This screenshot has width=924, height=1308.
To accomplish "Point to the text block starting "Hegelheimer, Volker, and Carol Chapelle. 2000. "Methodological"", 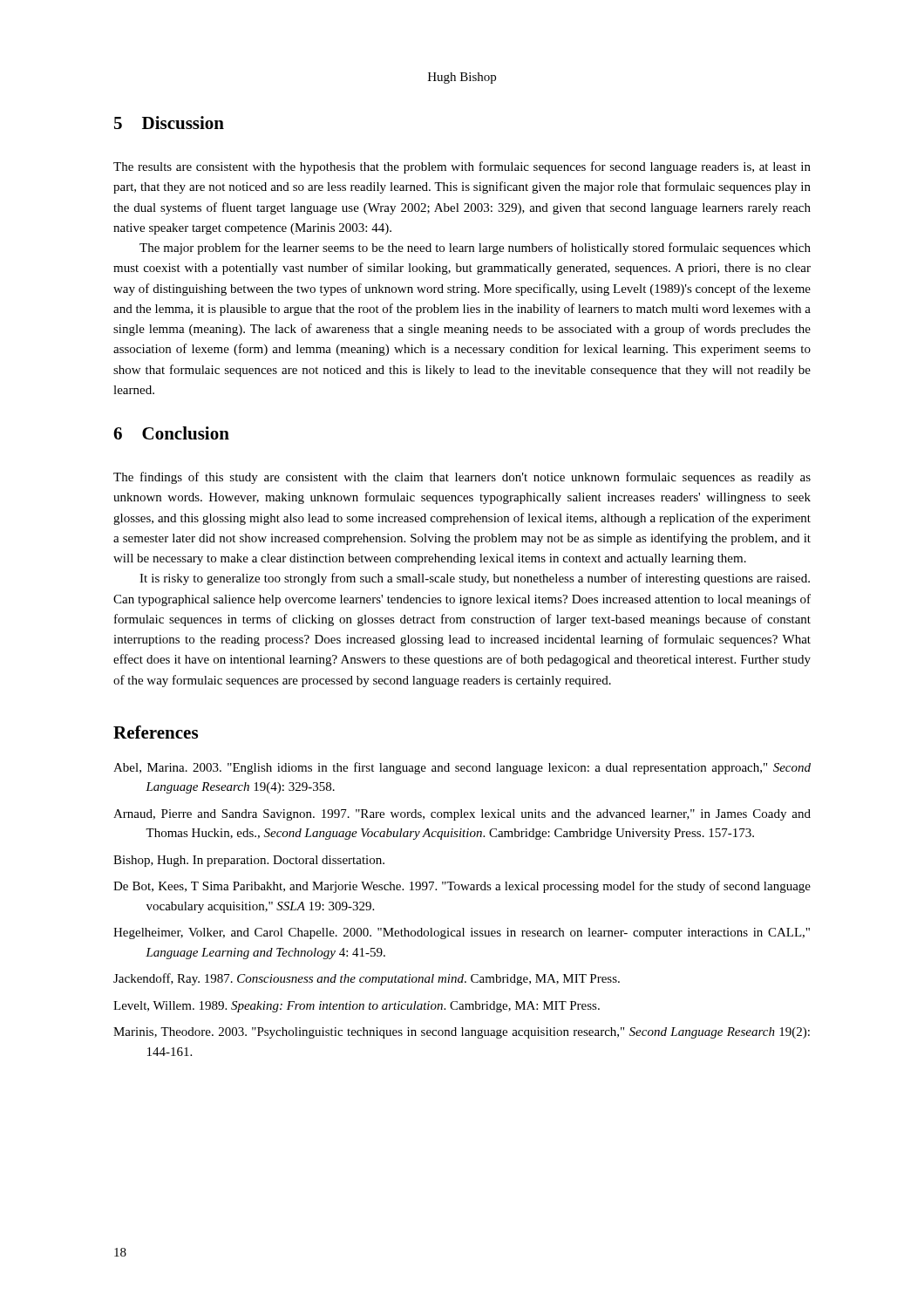I will coord(462,942).
